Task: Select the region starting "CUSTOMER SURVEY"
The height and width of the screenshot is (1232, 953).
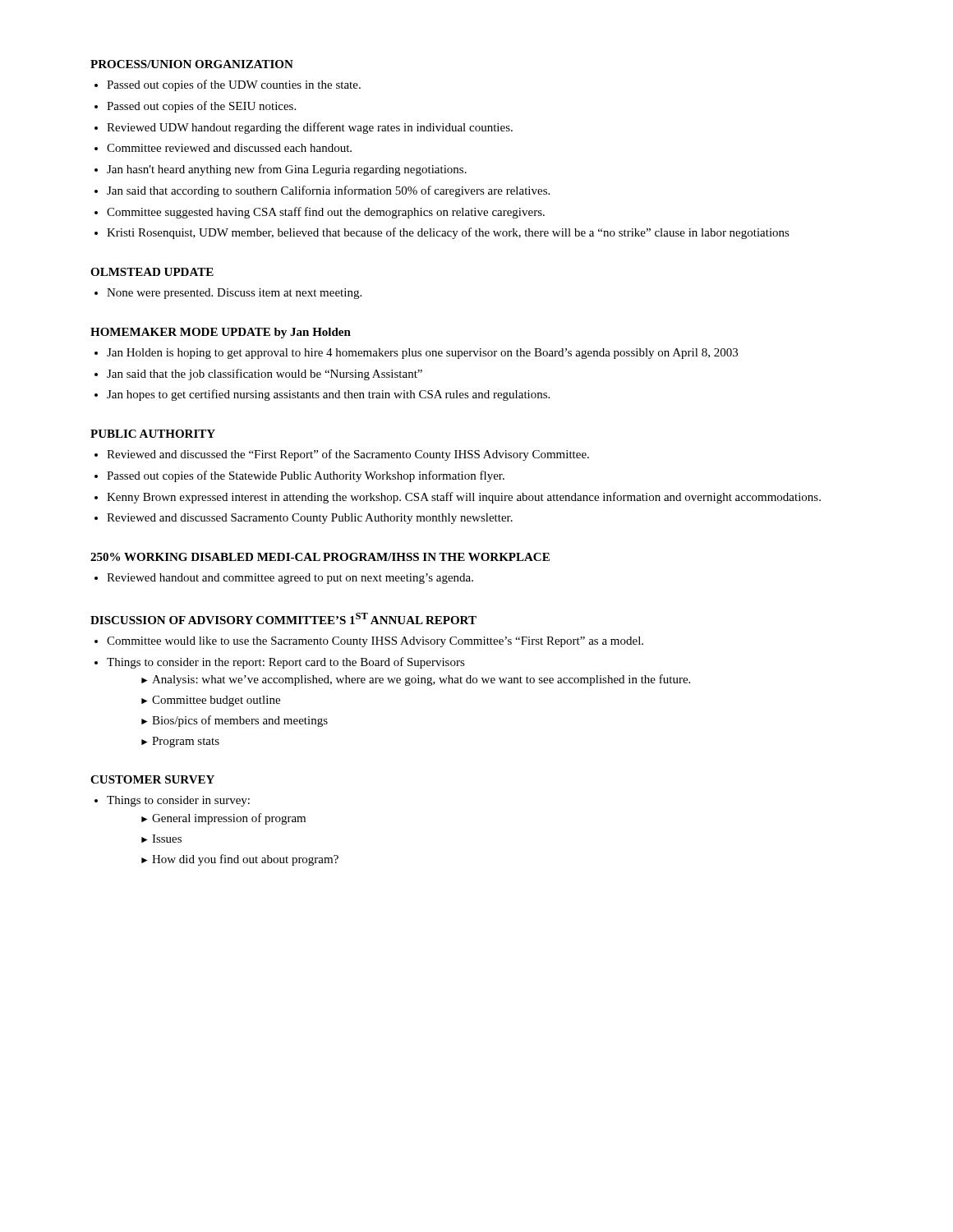Action: point(153,780)
